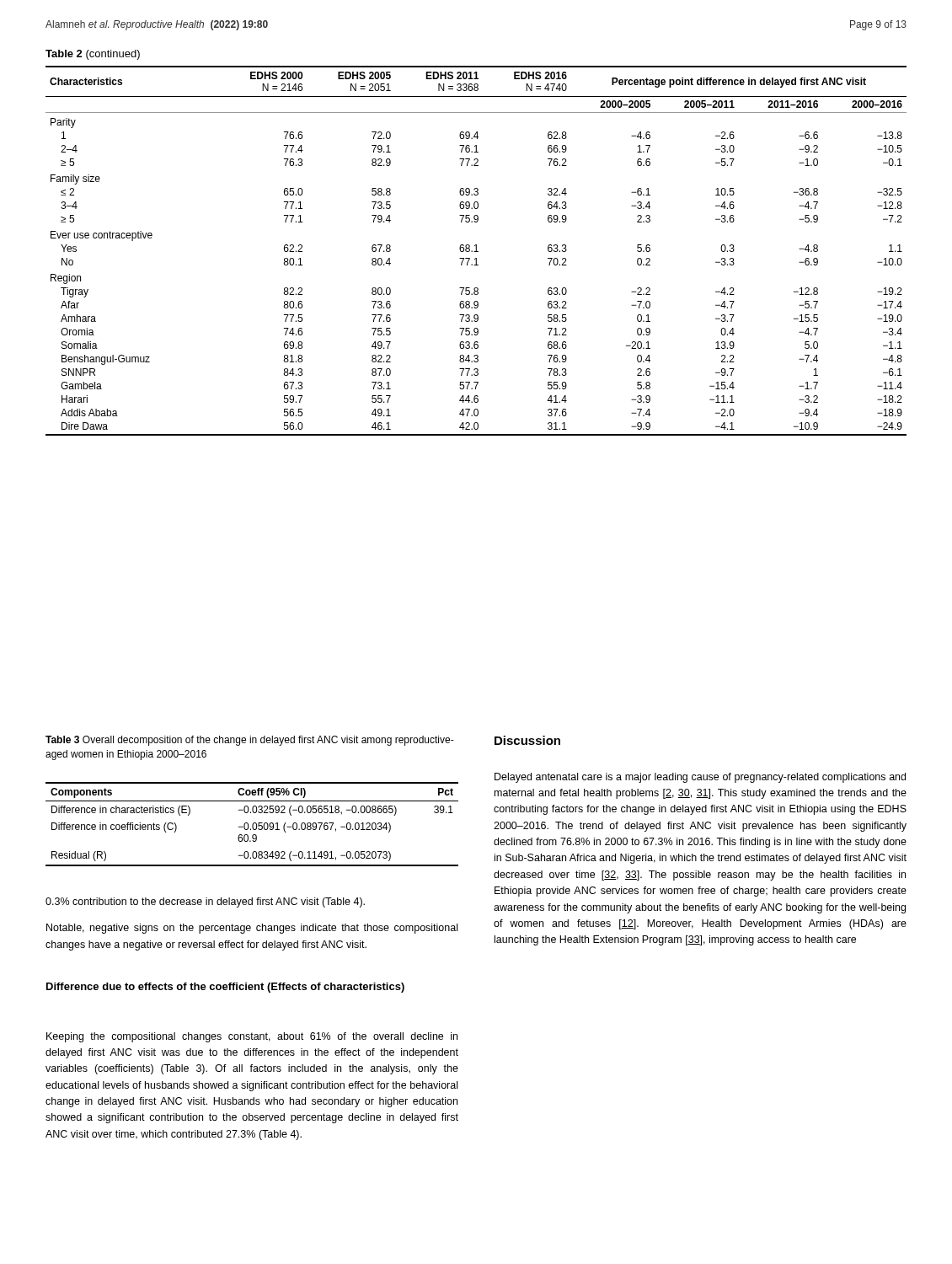Click on the table containing "Family size"
This screenshot has width=952, height=1264.
pyautogui.click(x=476, y=251)
